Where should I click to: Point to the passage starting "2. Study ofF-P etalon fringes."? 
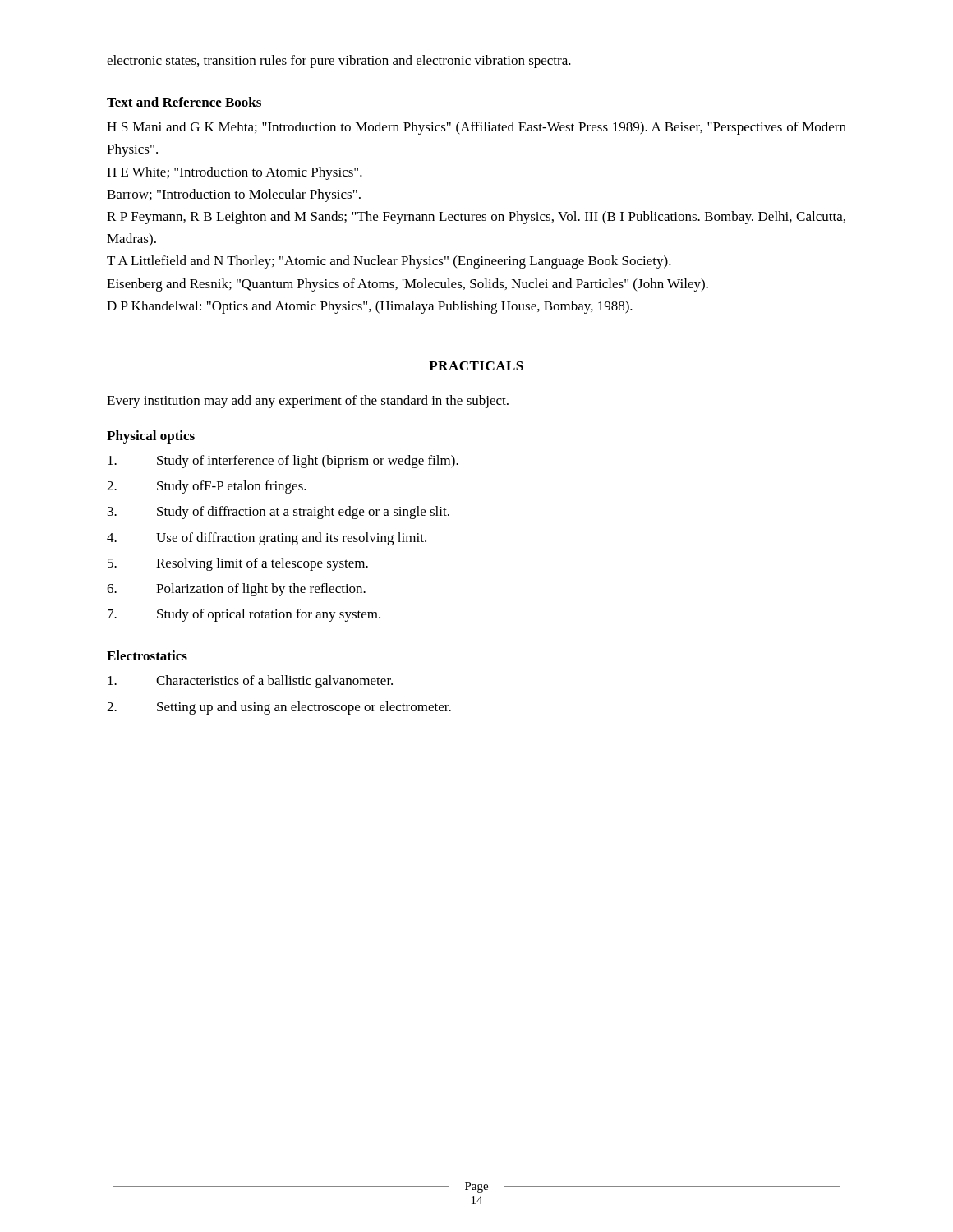pos(207,487)
